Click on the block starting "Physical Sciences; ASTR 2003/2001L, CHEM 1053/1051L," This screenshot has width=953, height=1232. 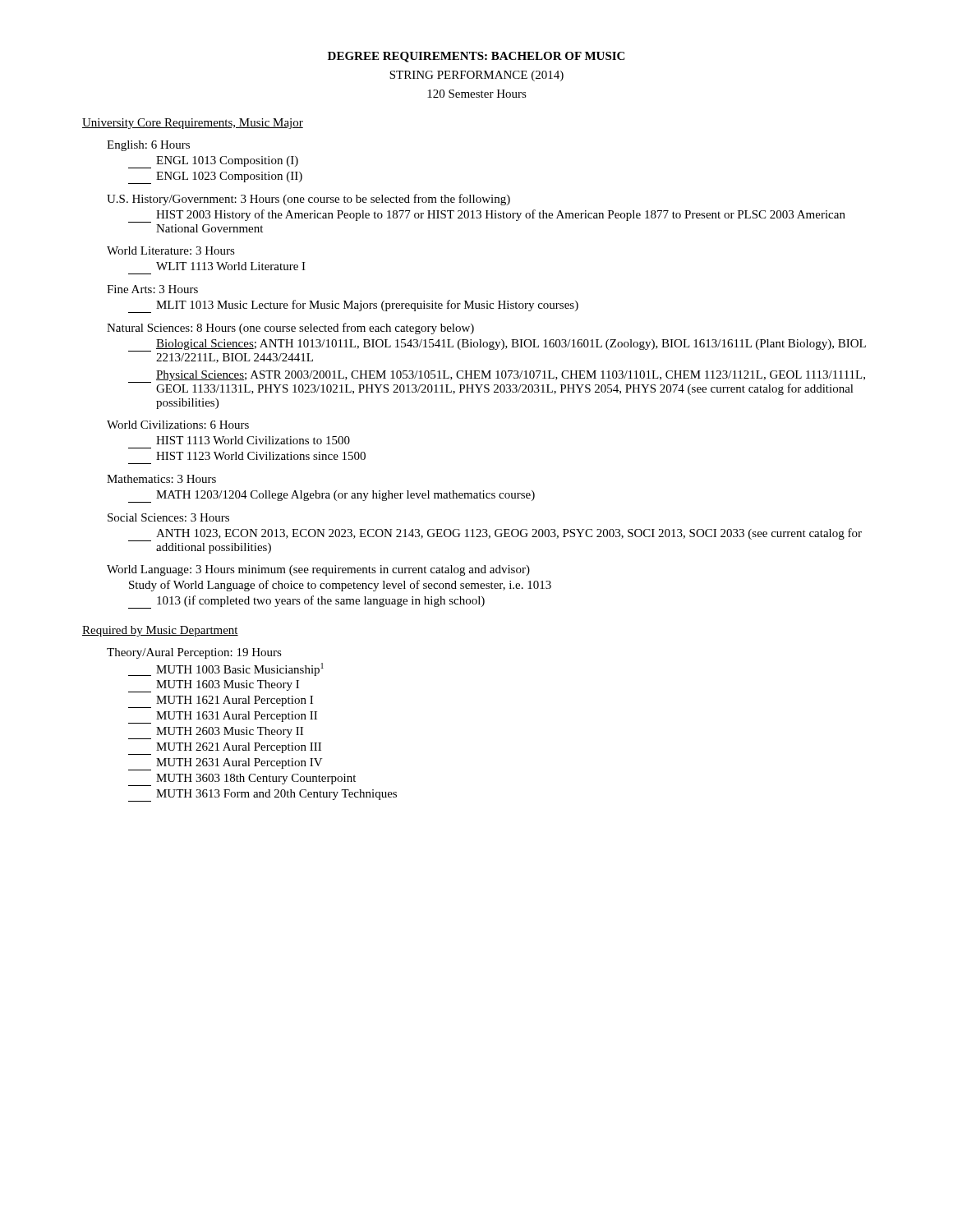(500, 389)
